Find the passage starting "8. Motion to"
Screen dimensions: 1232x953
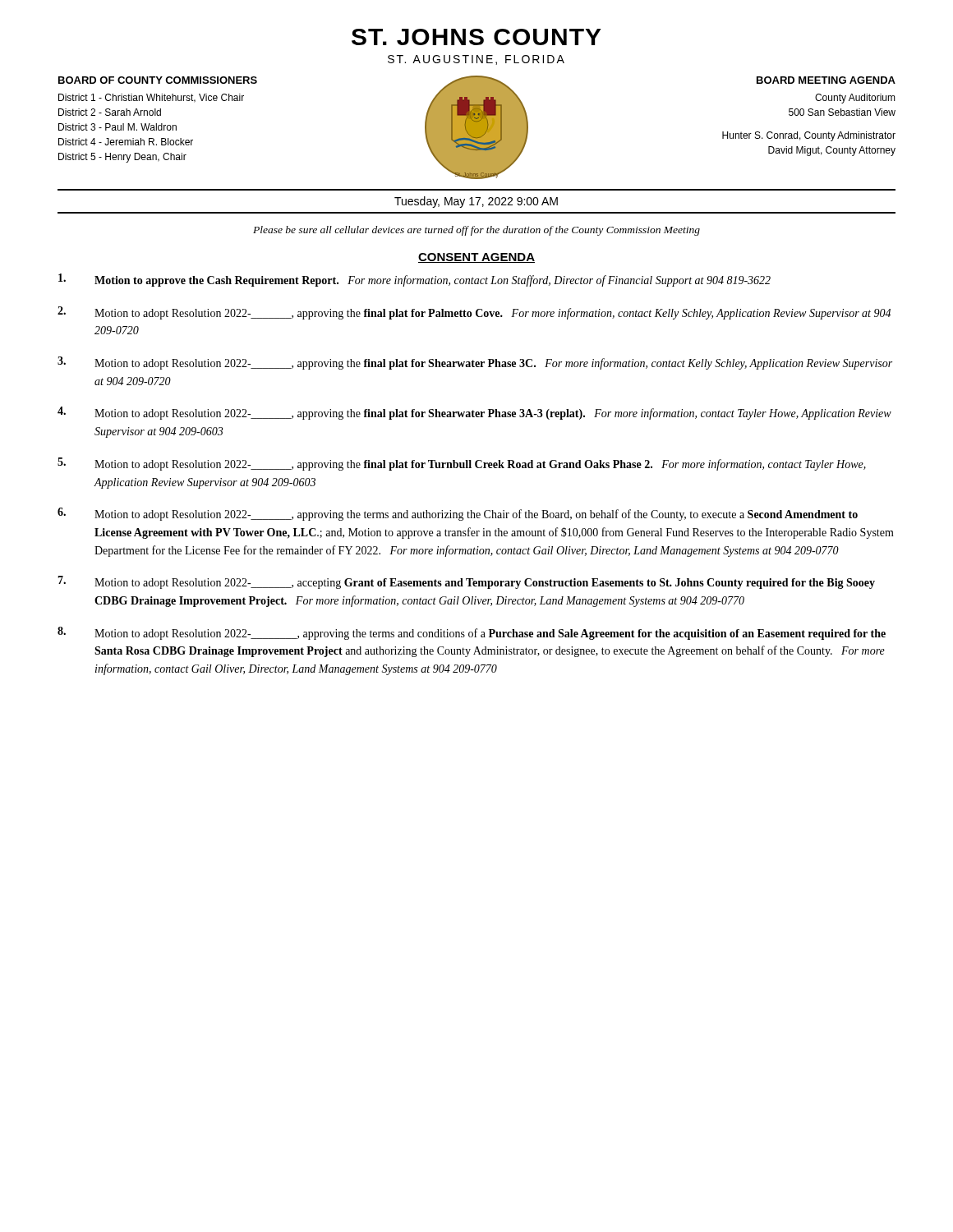[476, 651]
